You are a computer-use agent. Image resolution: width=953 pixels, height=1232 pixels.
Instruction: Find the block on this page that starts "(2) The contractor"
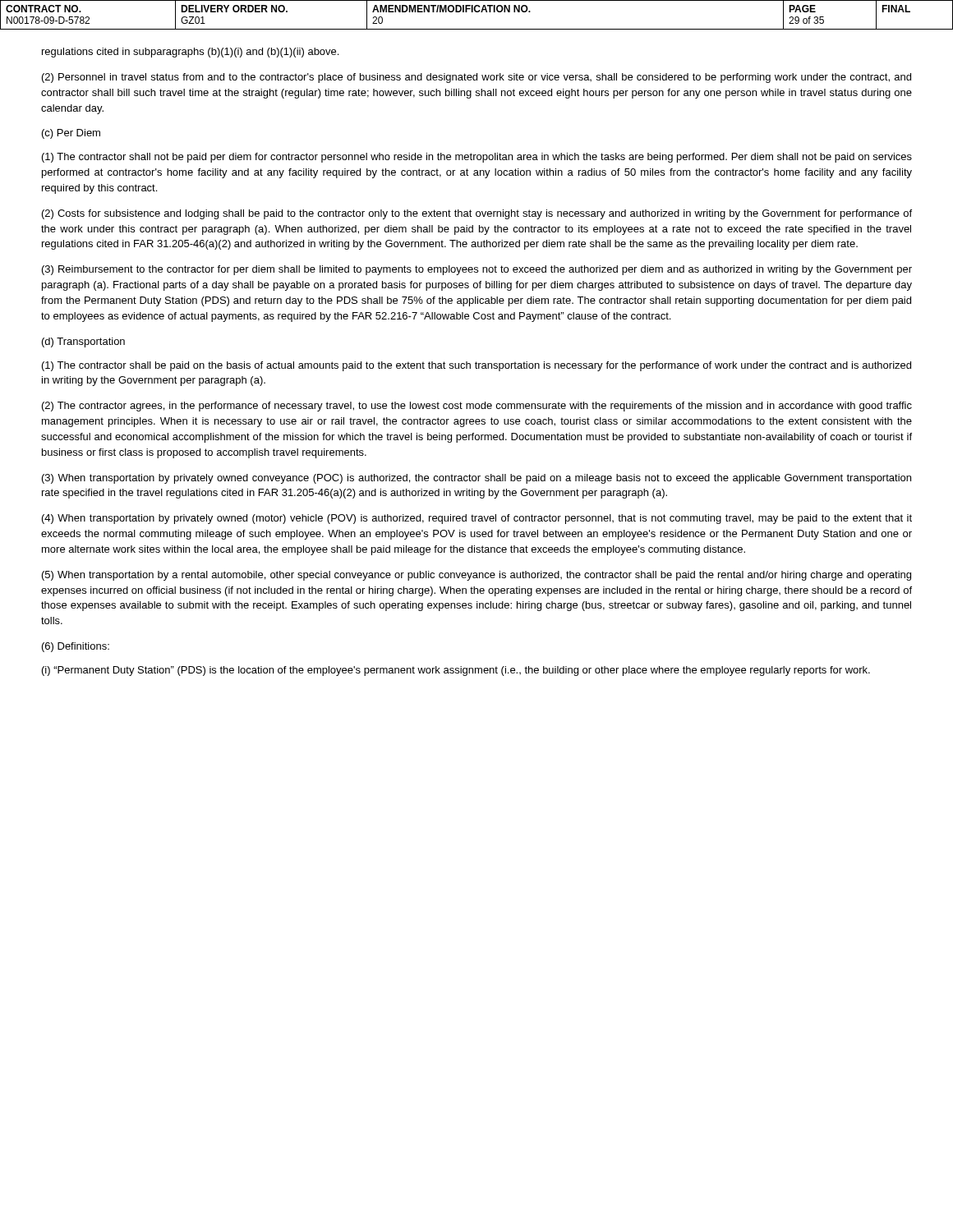point(476,429)
